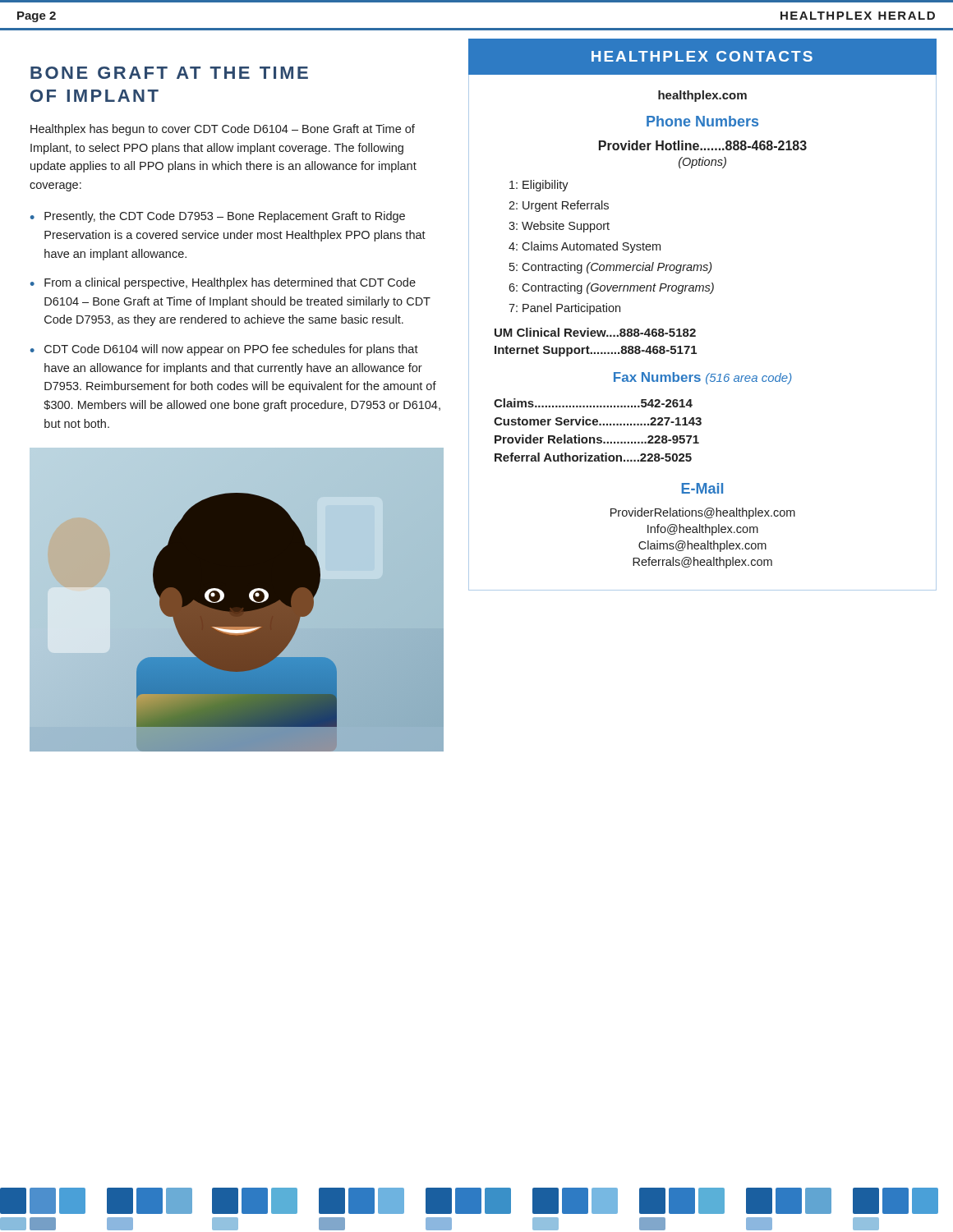The image size is (953, 1232).
Task: Where does it say "4: Claims Automated System"?
Action: [585, 246]
